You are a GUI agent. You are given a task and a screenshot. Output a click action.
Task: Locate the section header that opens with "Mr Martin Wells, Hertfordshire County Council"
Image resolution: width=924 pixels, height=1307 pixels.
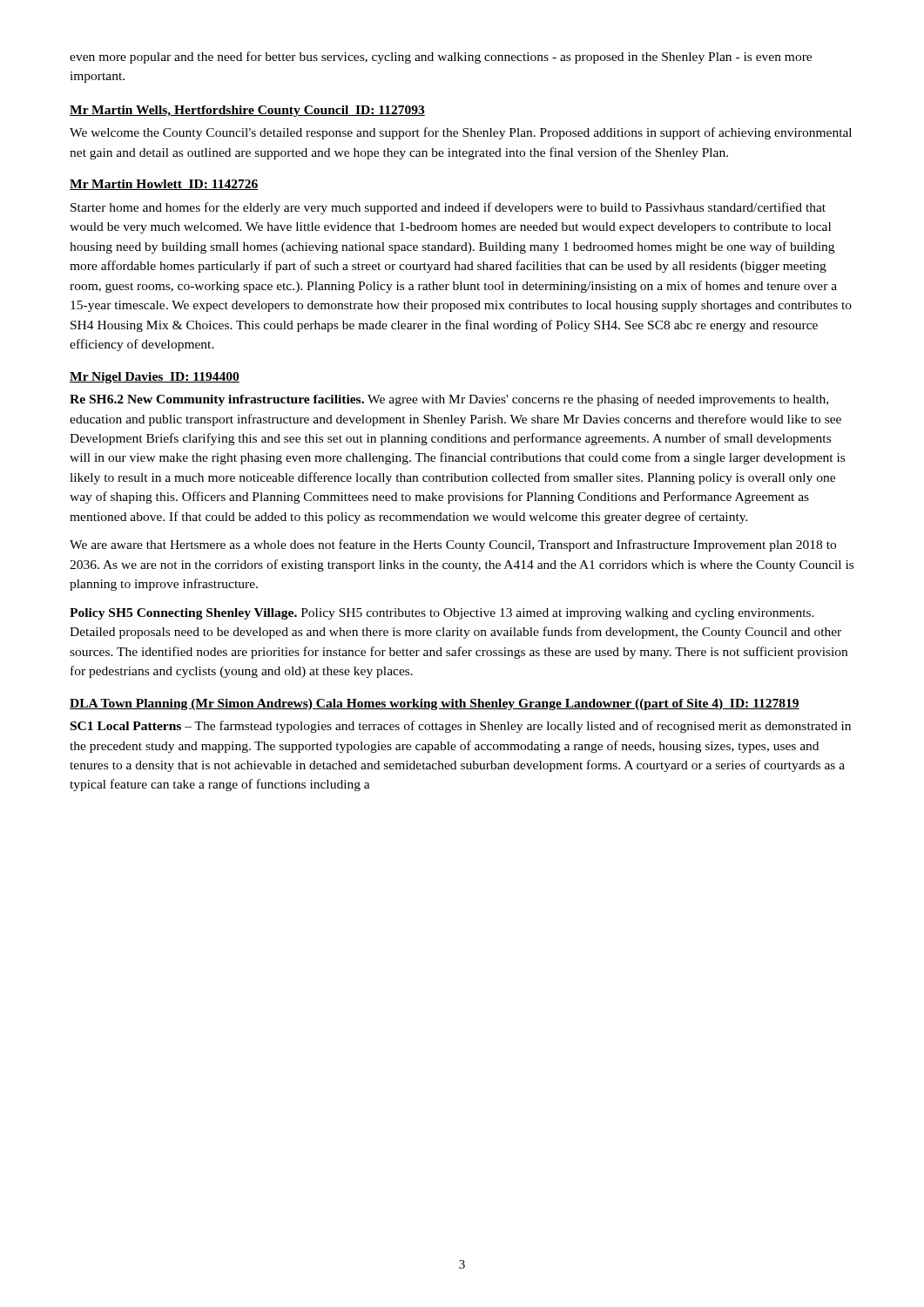tap(247, 111)
